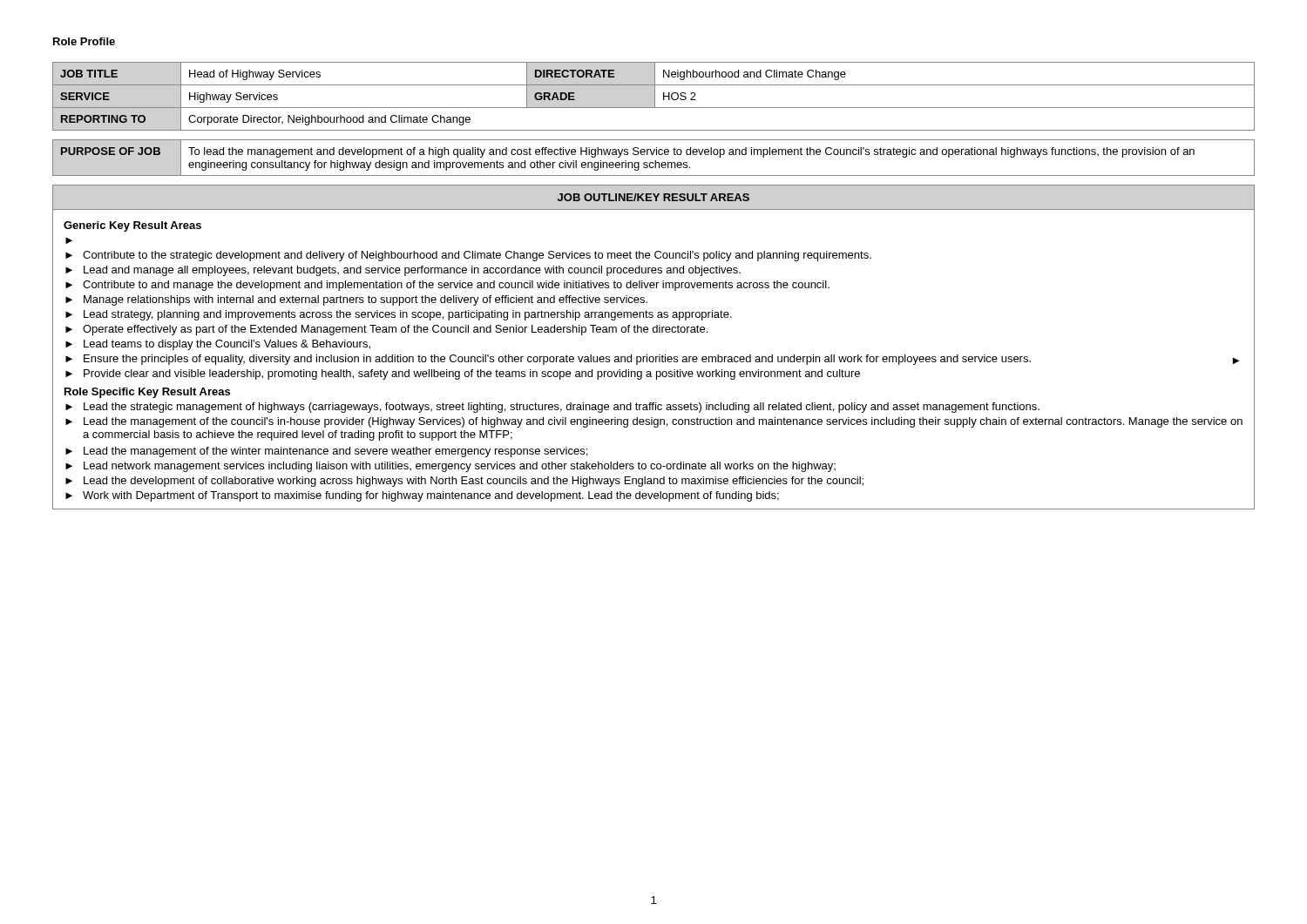This screenshot has height=924, width=1307.
Task: Click on the list item that says "►Manage relationships with internal and external"
Action: tap(654, 299)
